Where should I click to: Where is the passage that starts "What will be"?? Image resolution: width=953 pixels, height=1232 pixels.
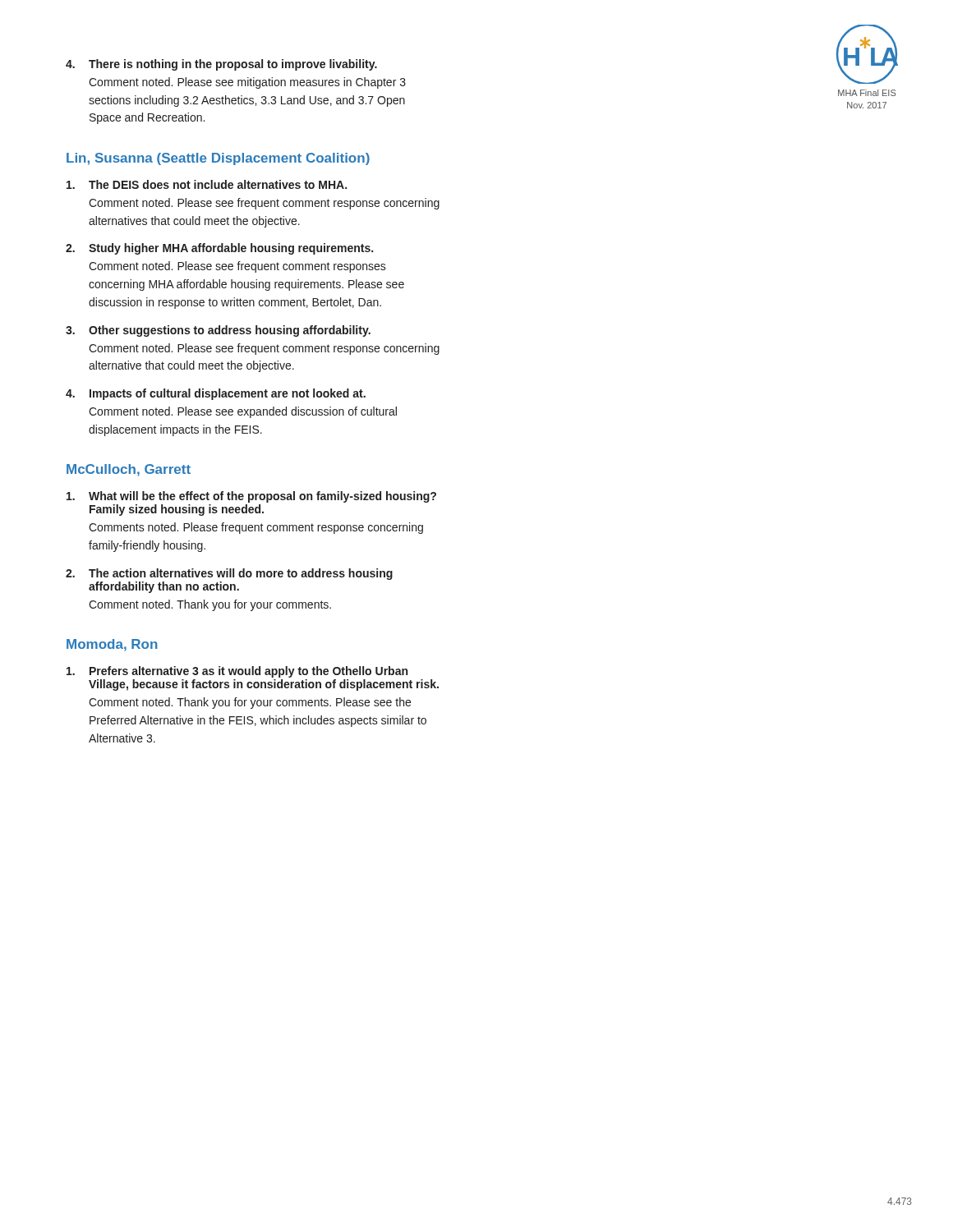click(x=427, y=522)
